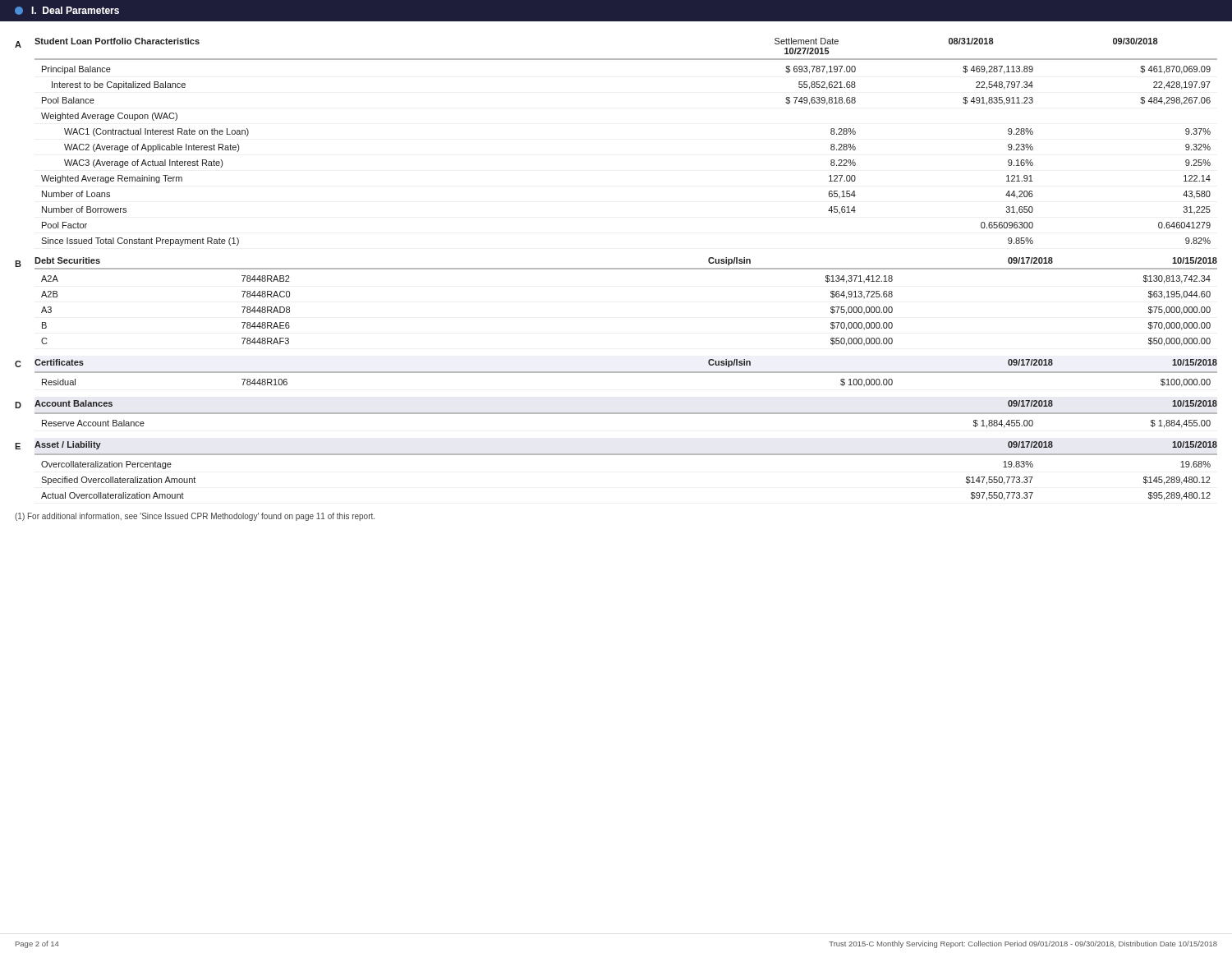This screenshot has width=1232, height=953.
Task: Click on the region starting "Account Balances"
Action: point(74,403)
